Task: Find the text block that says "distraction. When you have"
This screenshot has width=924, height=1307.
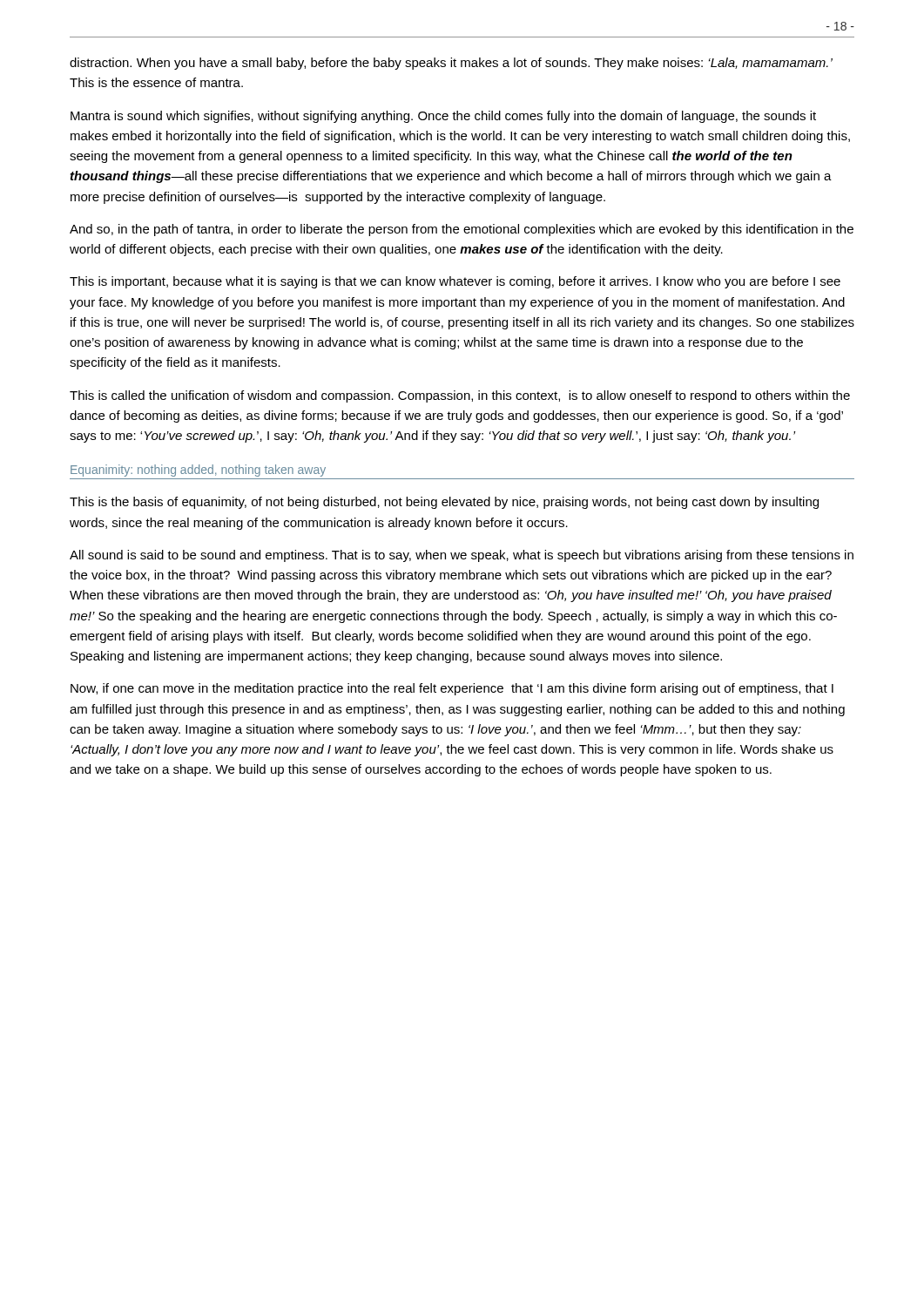Action: 462,73
